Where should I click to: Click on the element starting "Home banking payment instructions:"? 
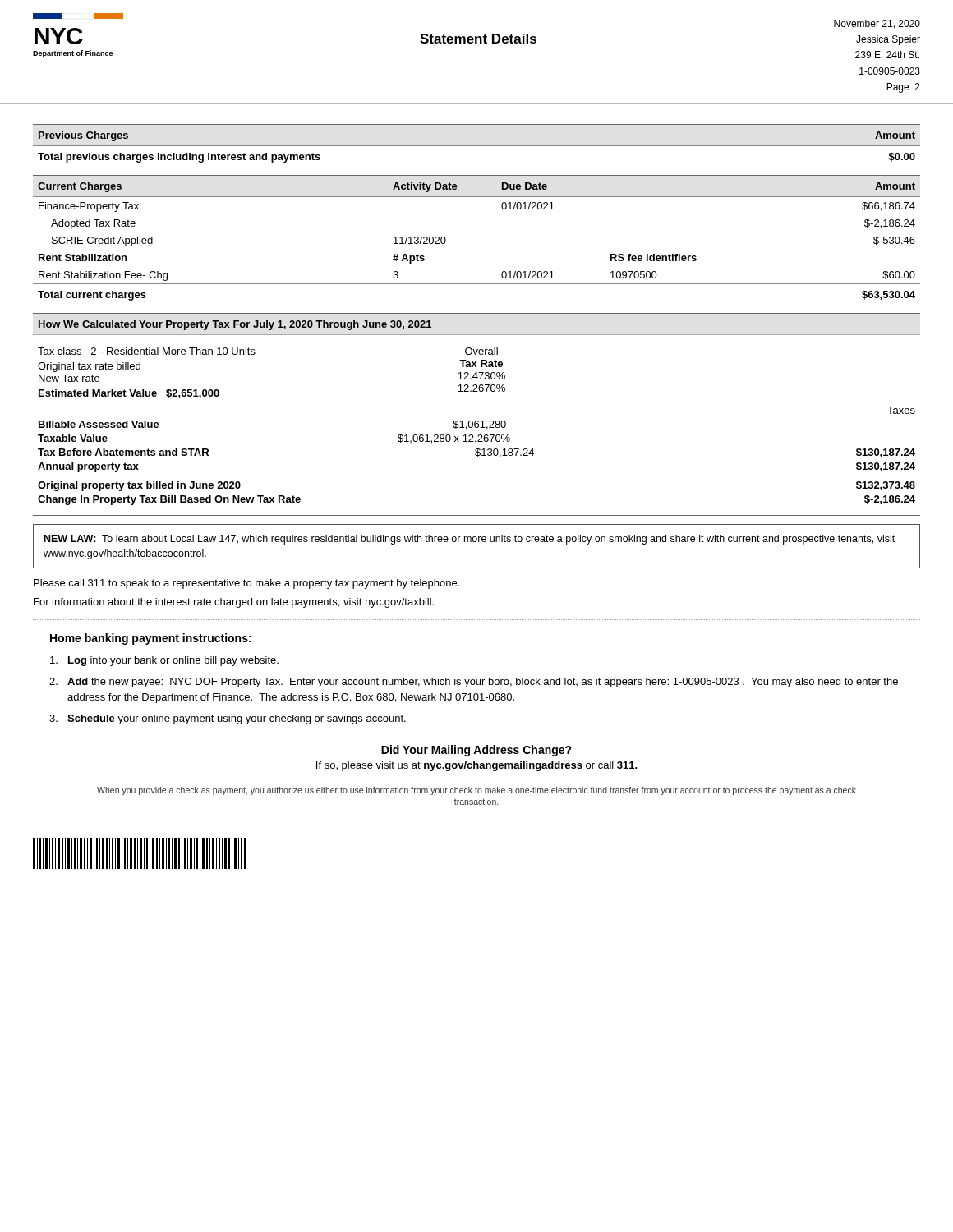coord(151,638)
